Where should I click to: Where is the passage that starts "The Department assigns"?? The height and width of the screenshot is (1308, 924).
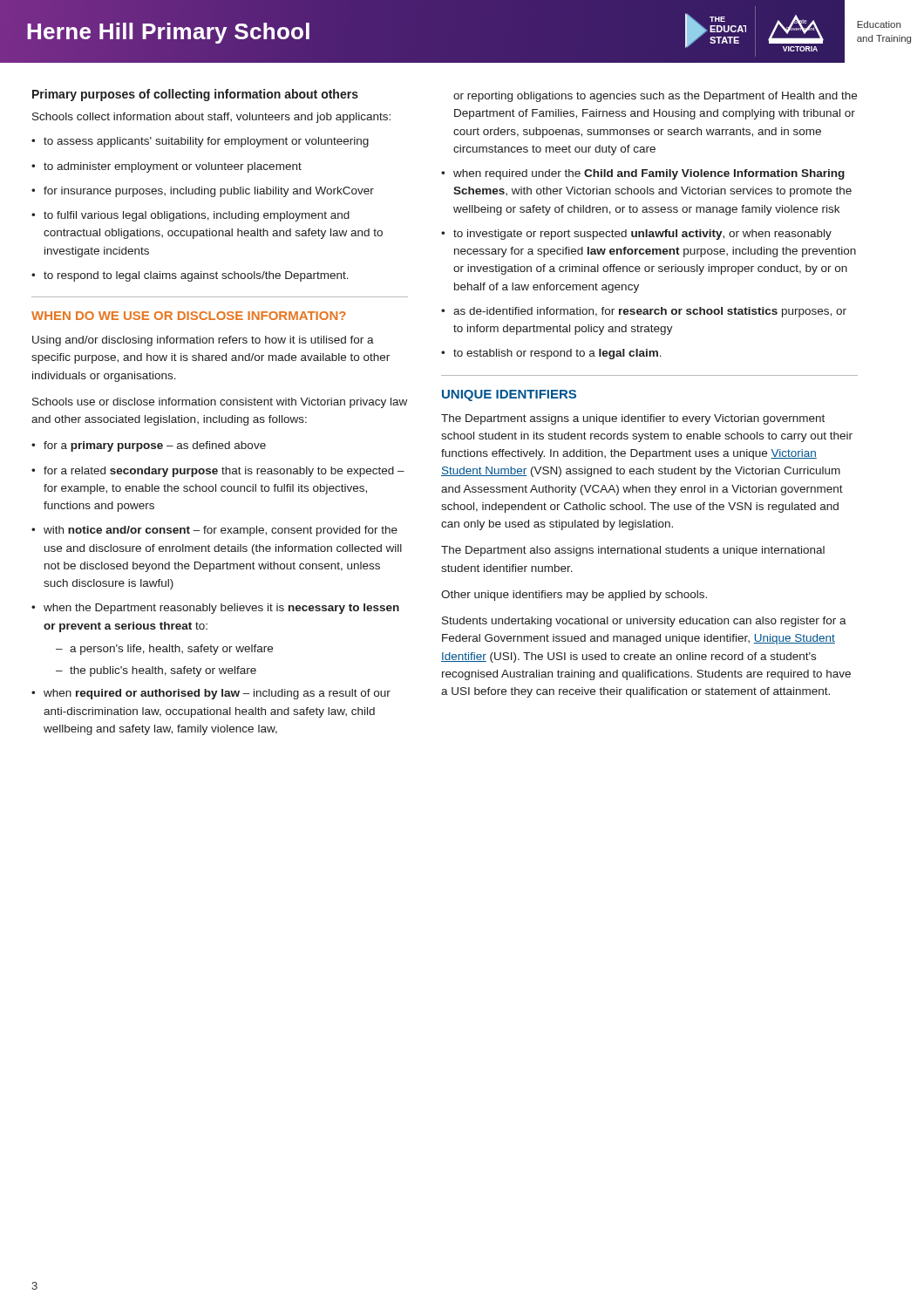coord(647,471)
